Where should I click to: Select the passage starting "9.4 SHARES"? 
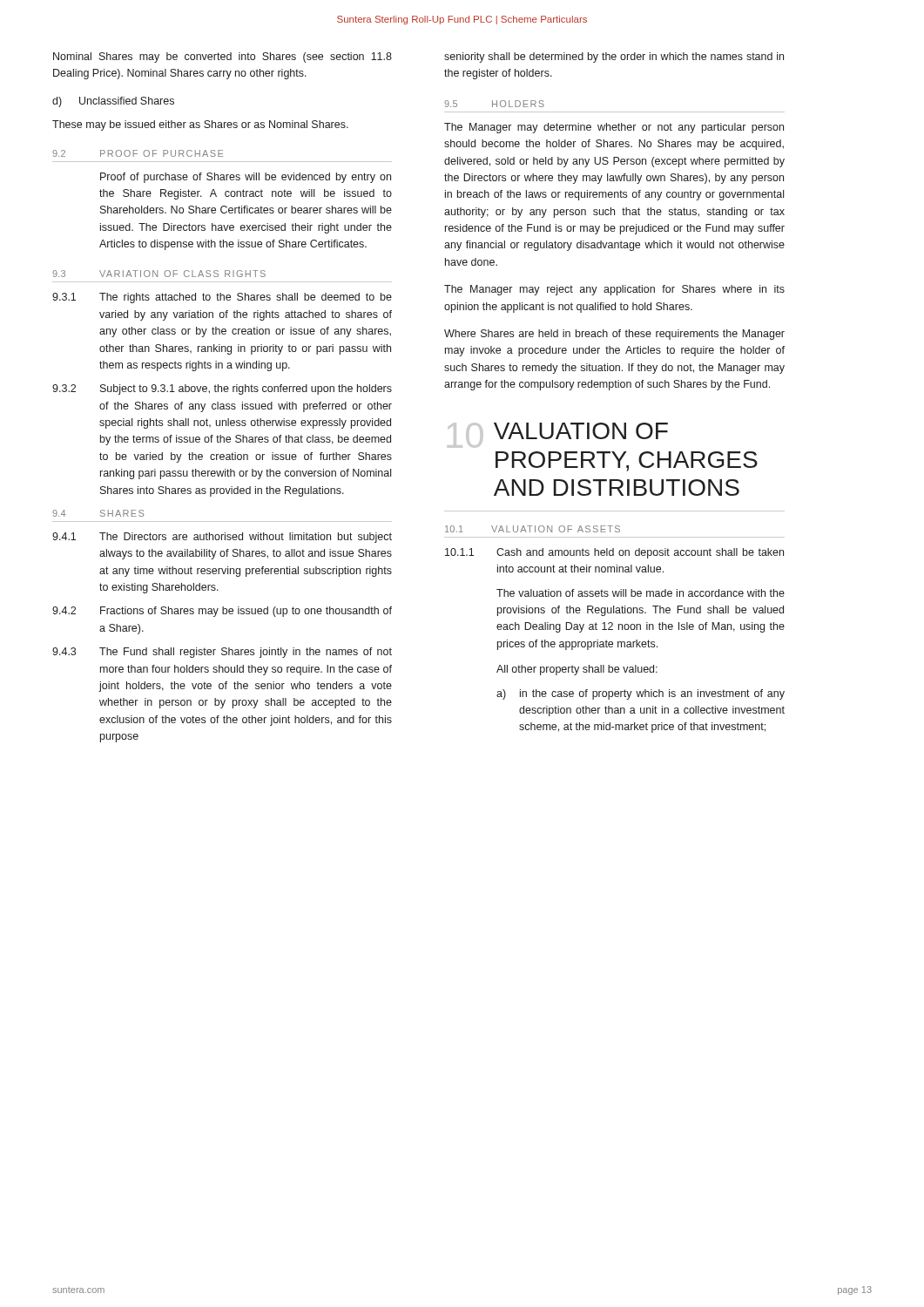[222, 515]
